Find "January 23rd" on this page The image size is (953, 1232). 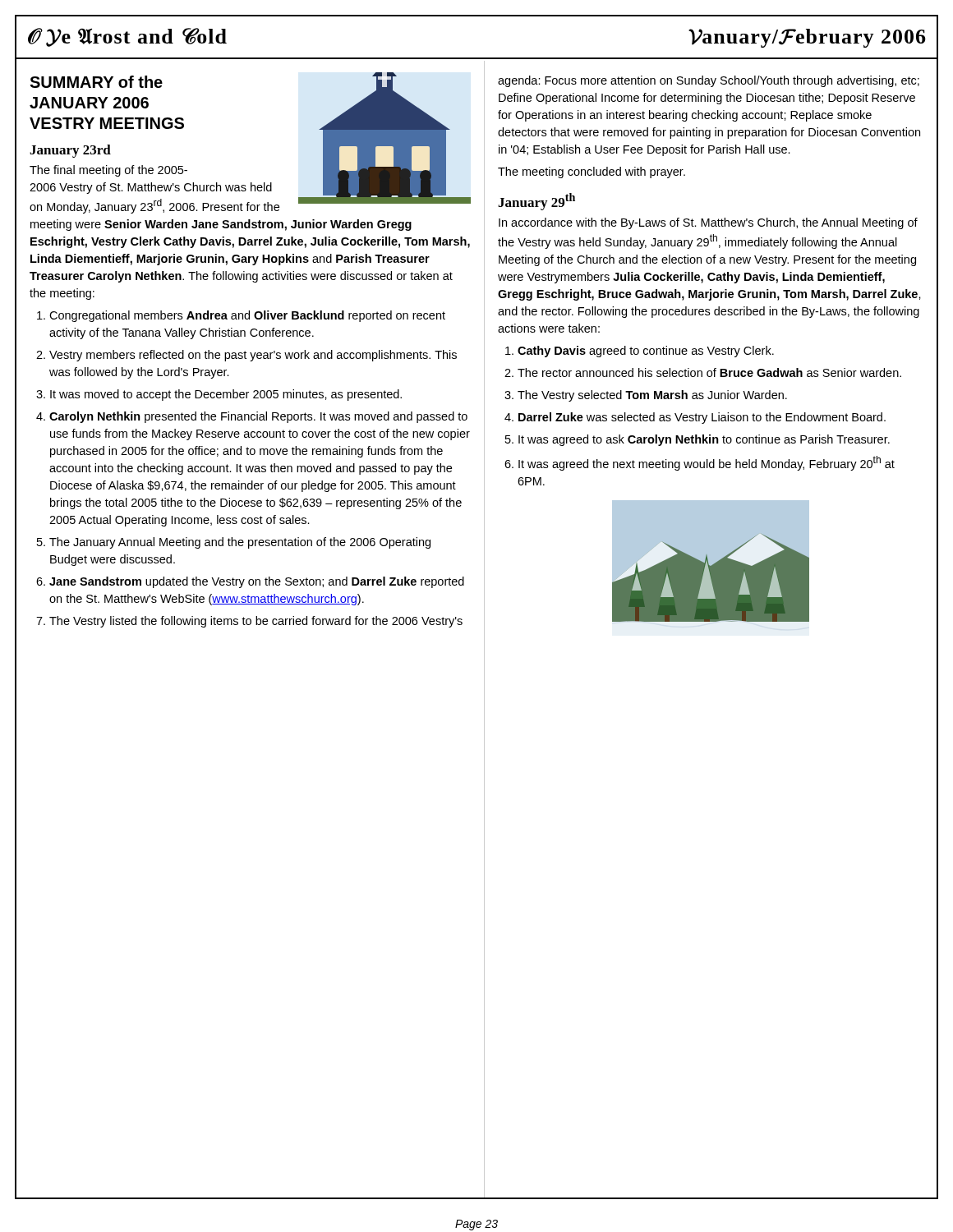70,150
